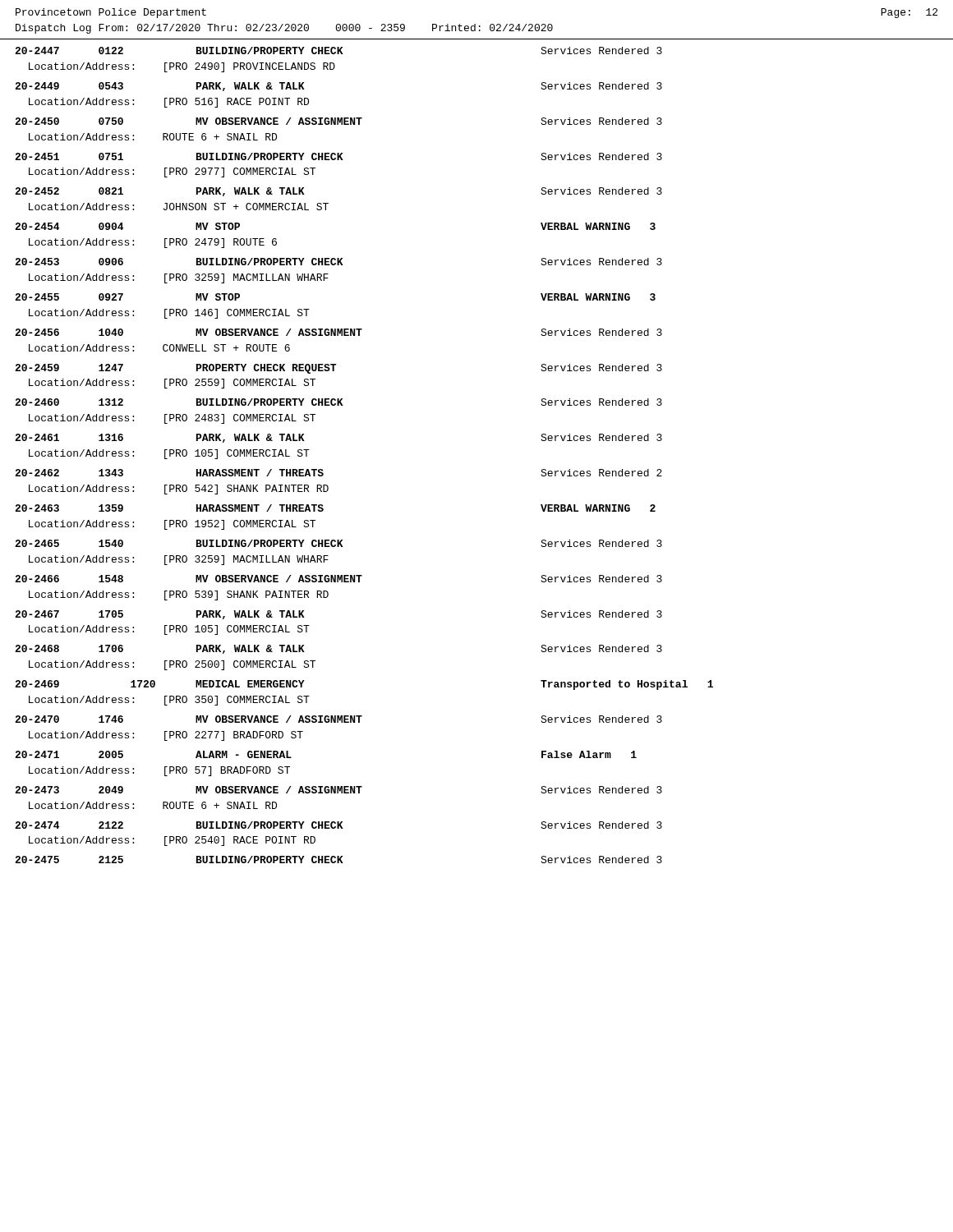Point to the text starting "20-2447 0122 BUILDING/PROPERTY"

click(338, 51)
